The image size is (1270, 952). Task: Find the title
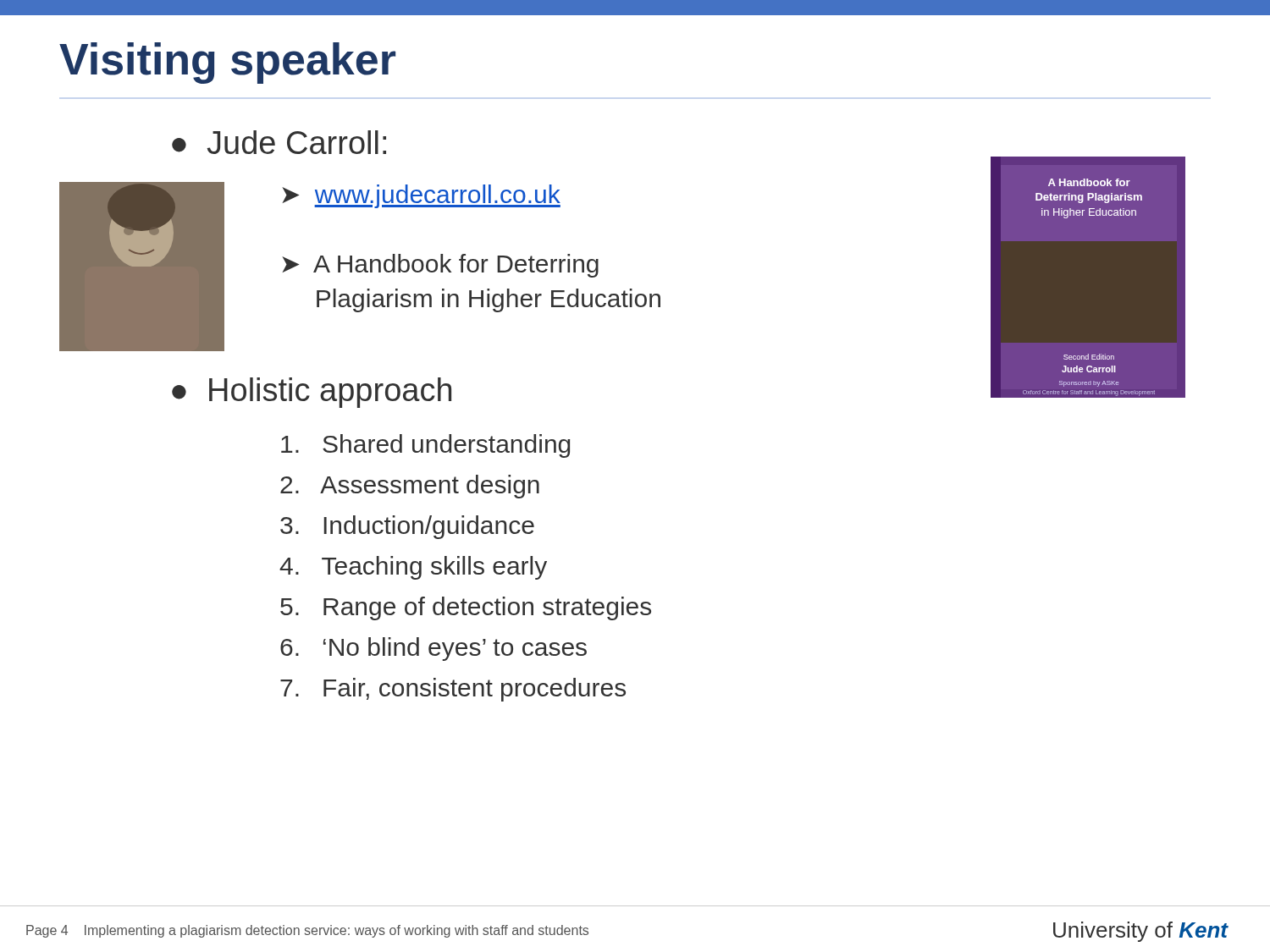click(228, 59)
